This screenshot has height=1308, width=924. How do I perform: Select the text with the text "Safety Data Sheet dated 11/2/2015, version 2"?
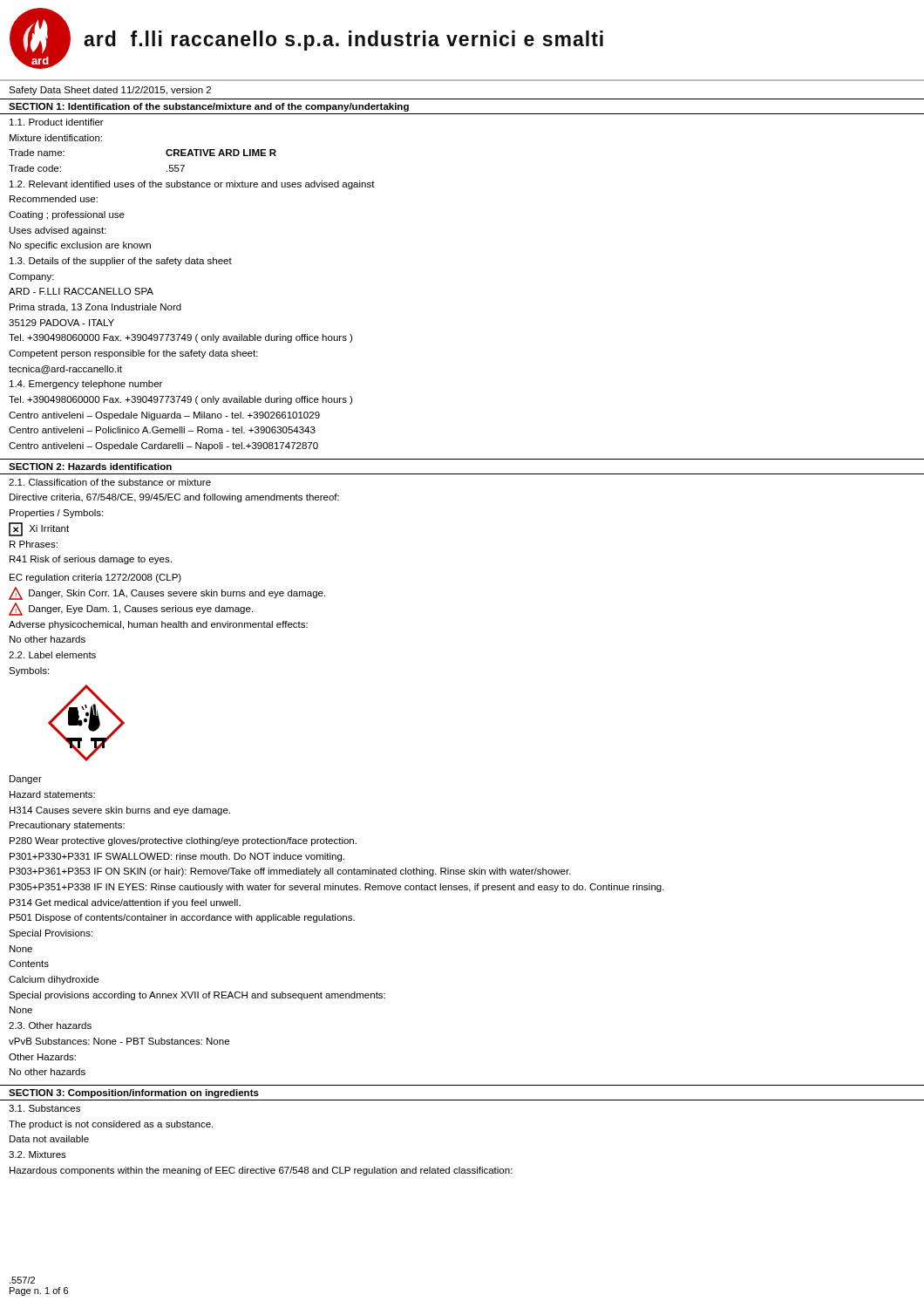point(110,90)
